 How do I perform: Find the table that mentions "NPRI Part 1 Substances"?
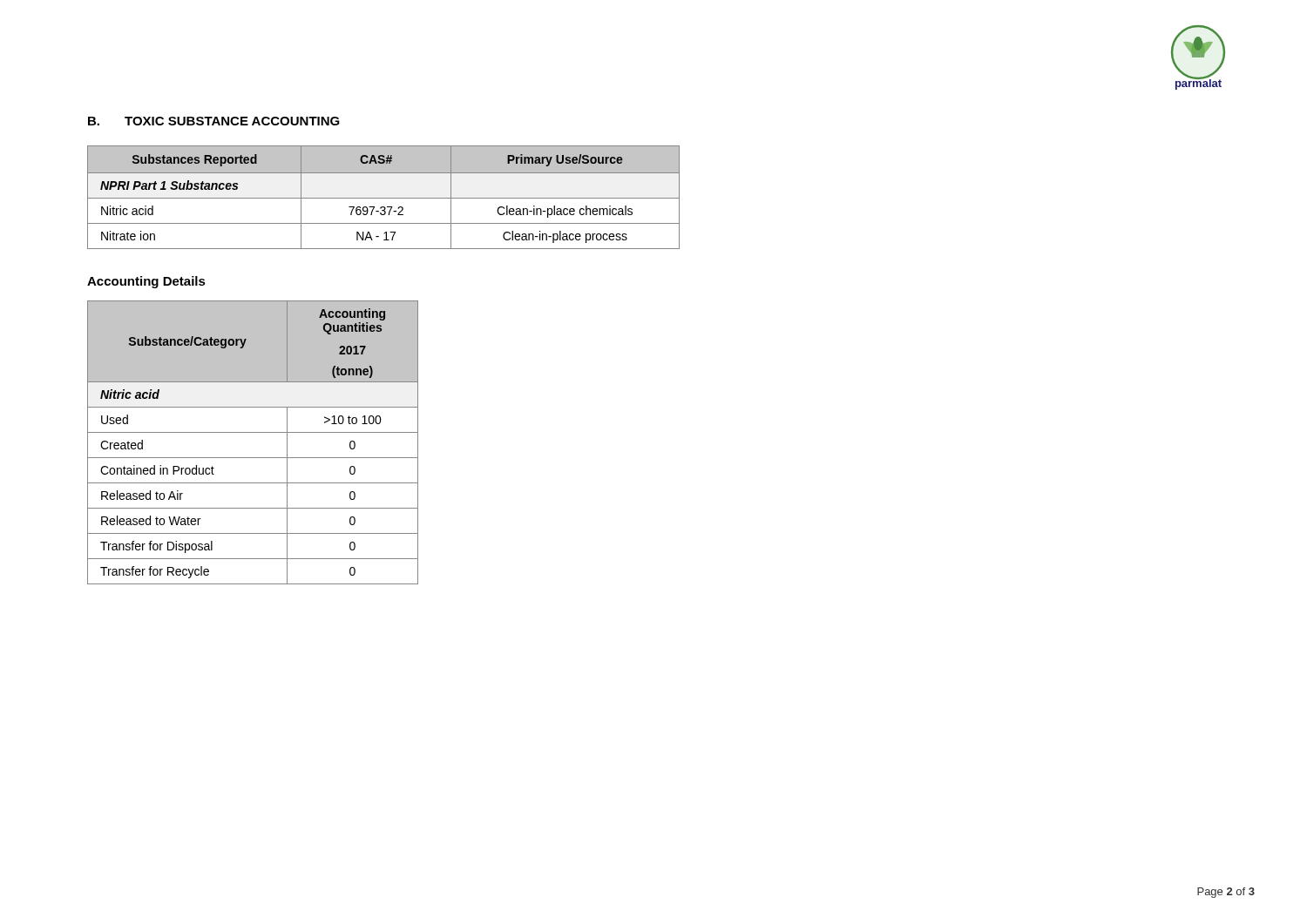(479, 197)
